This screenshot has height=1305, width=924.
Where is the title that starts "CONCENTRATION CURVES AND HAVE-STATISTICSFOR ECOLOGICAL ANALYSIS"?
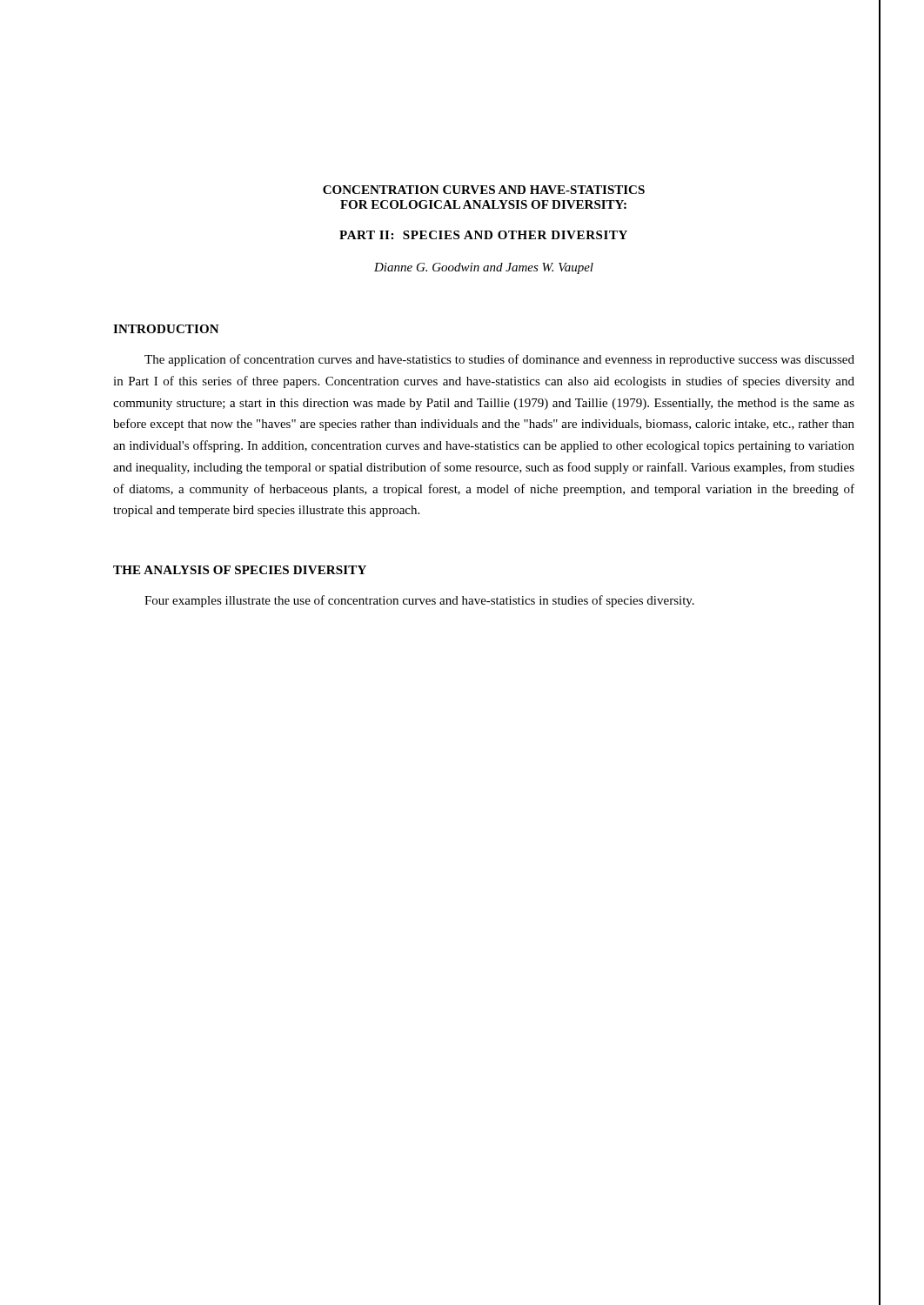point(484,198)
